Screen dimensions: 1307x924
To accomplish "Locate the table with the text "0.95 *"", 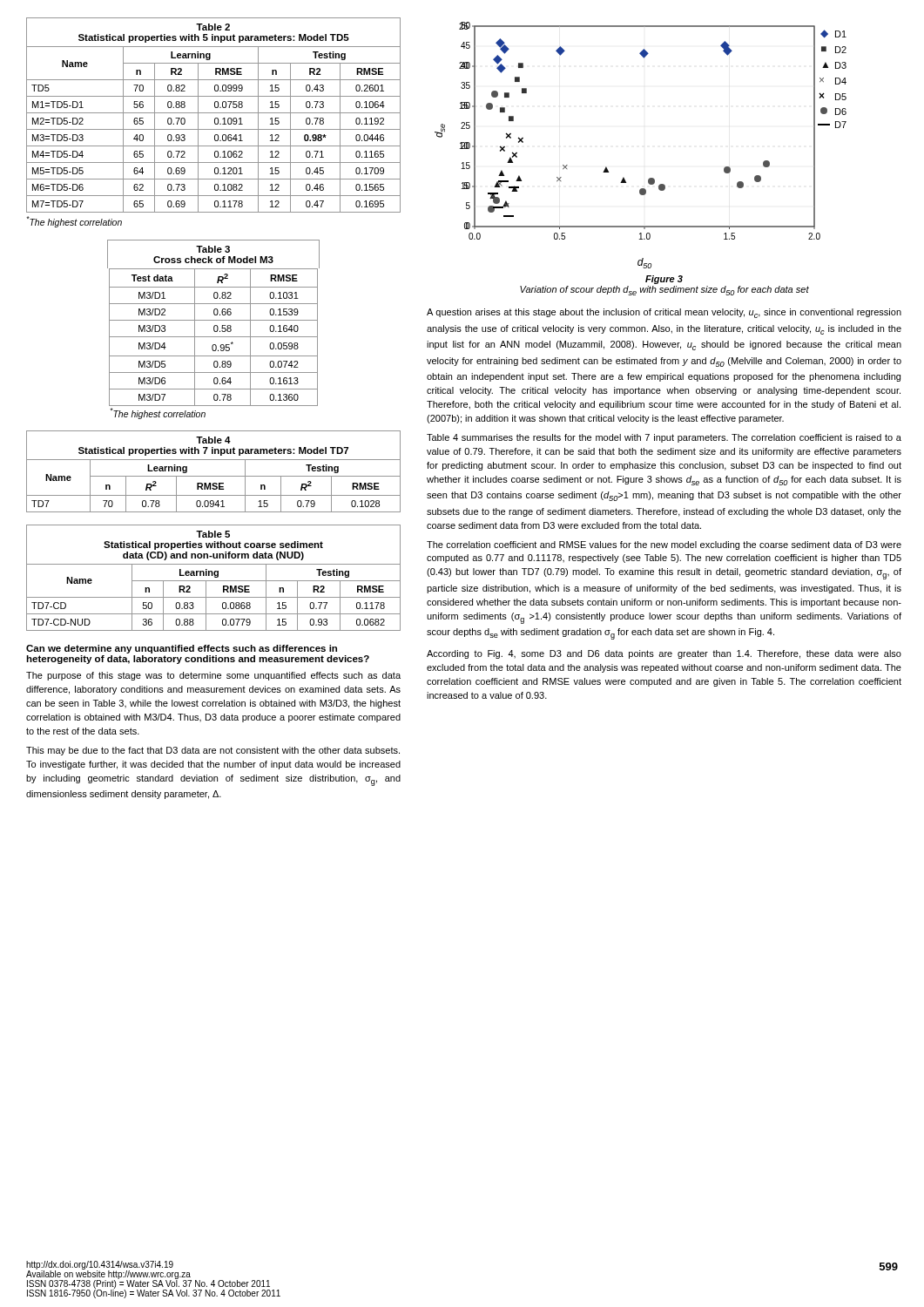I will point(213,329).
